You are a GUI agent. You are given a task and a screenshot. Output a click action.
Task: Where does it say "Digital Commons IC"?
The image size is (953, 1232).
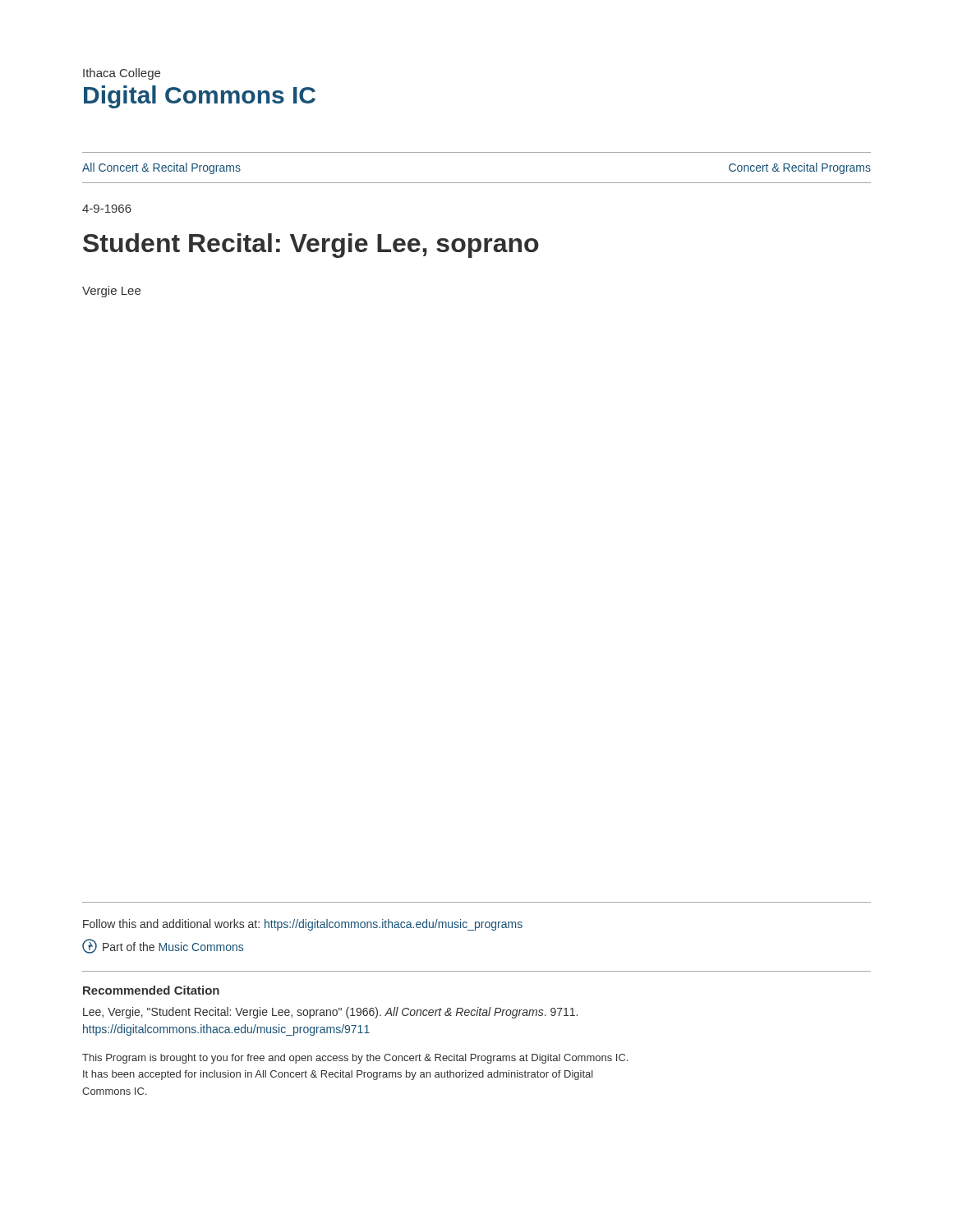coord(199,95)
